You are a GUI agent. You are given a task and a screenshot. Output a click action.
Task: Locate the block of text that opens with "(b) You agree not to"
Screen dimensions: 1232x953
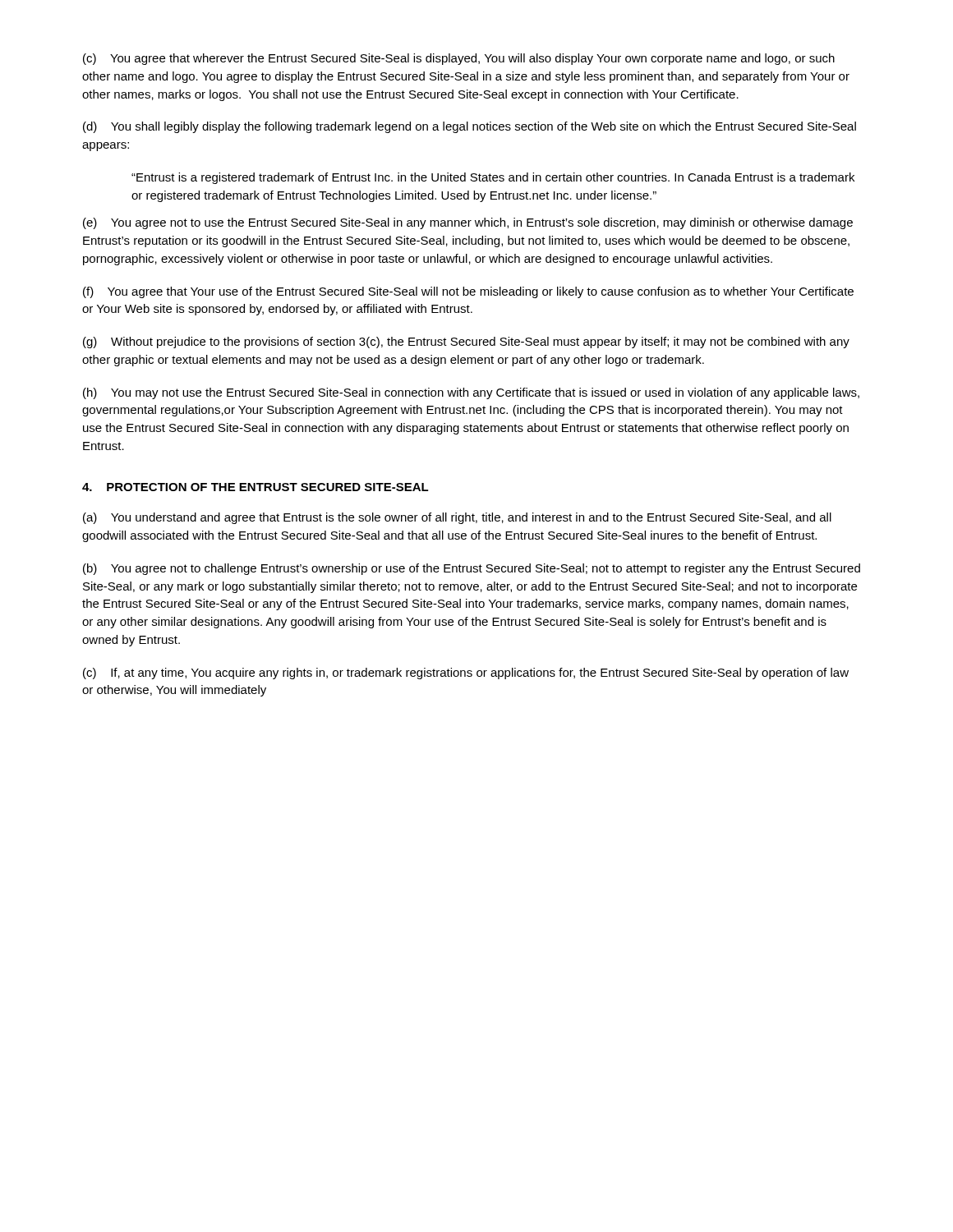coord(471,603)
